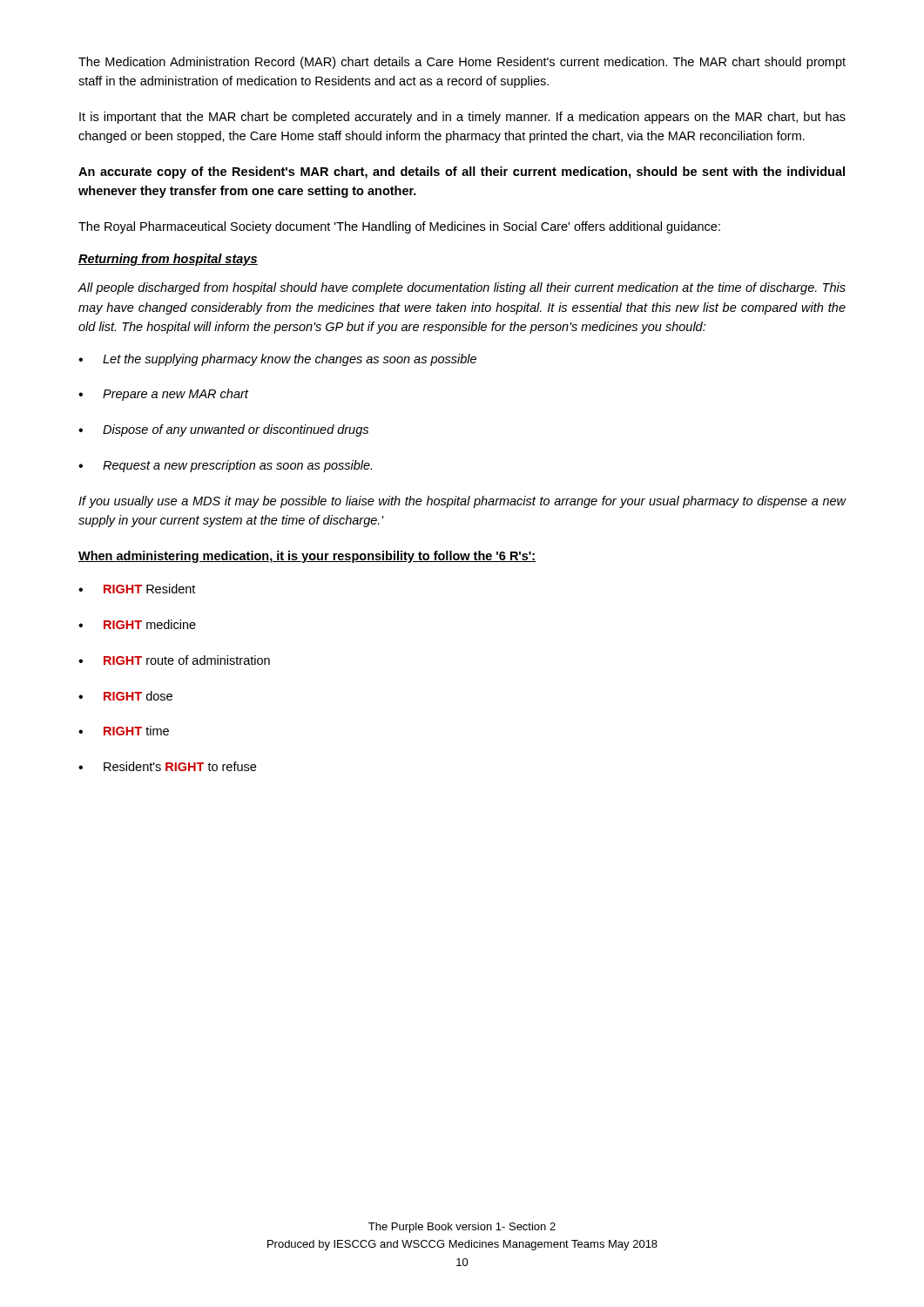Select the text block starting "An accurate copy of the Resident's"
This screenshot has height=1307, width=924.
pyautogui.click(x=462, y=181)
